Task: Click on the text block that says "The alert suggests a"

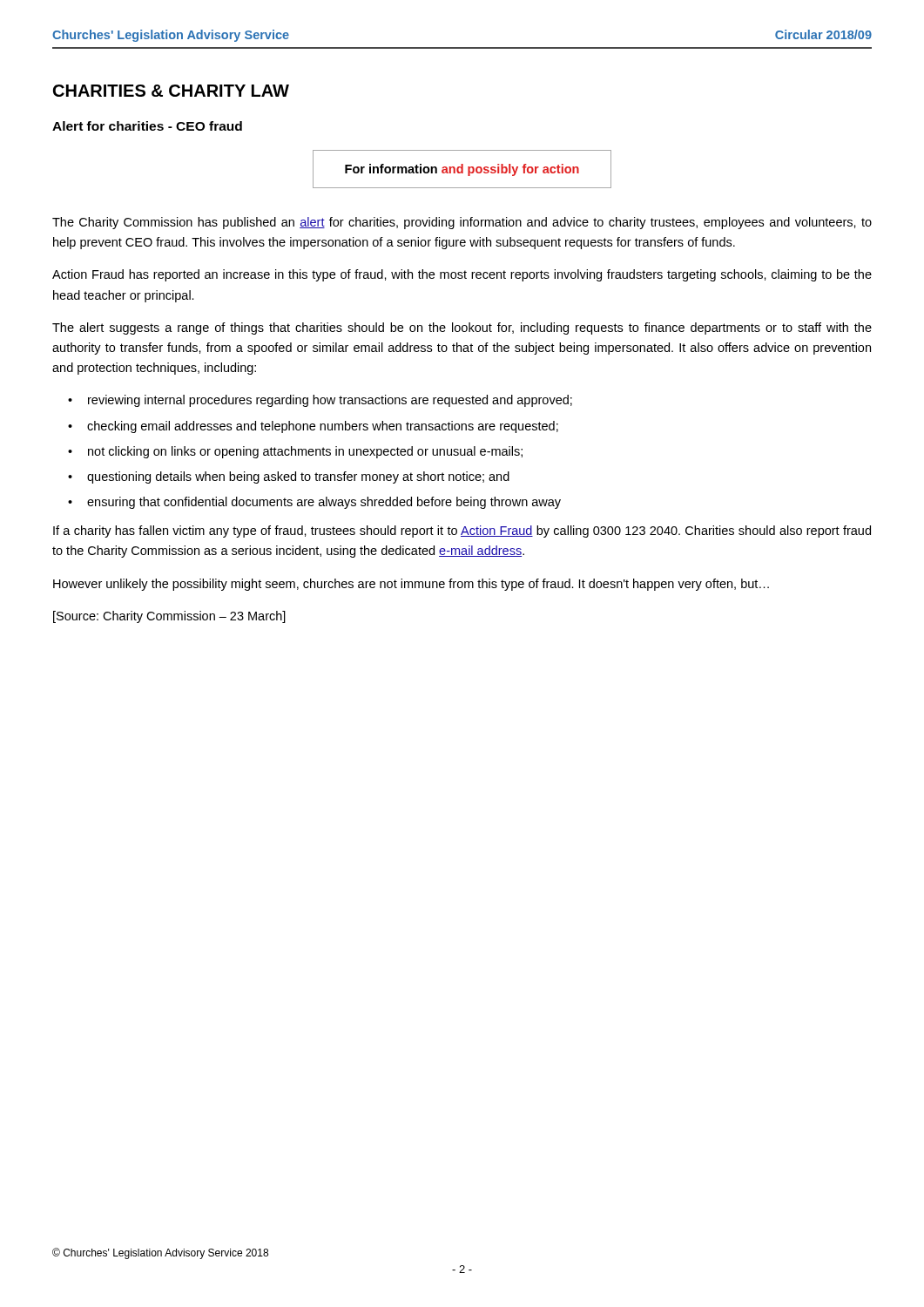Action: coord(462,348)
